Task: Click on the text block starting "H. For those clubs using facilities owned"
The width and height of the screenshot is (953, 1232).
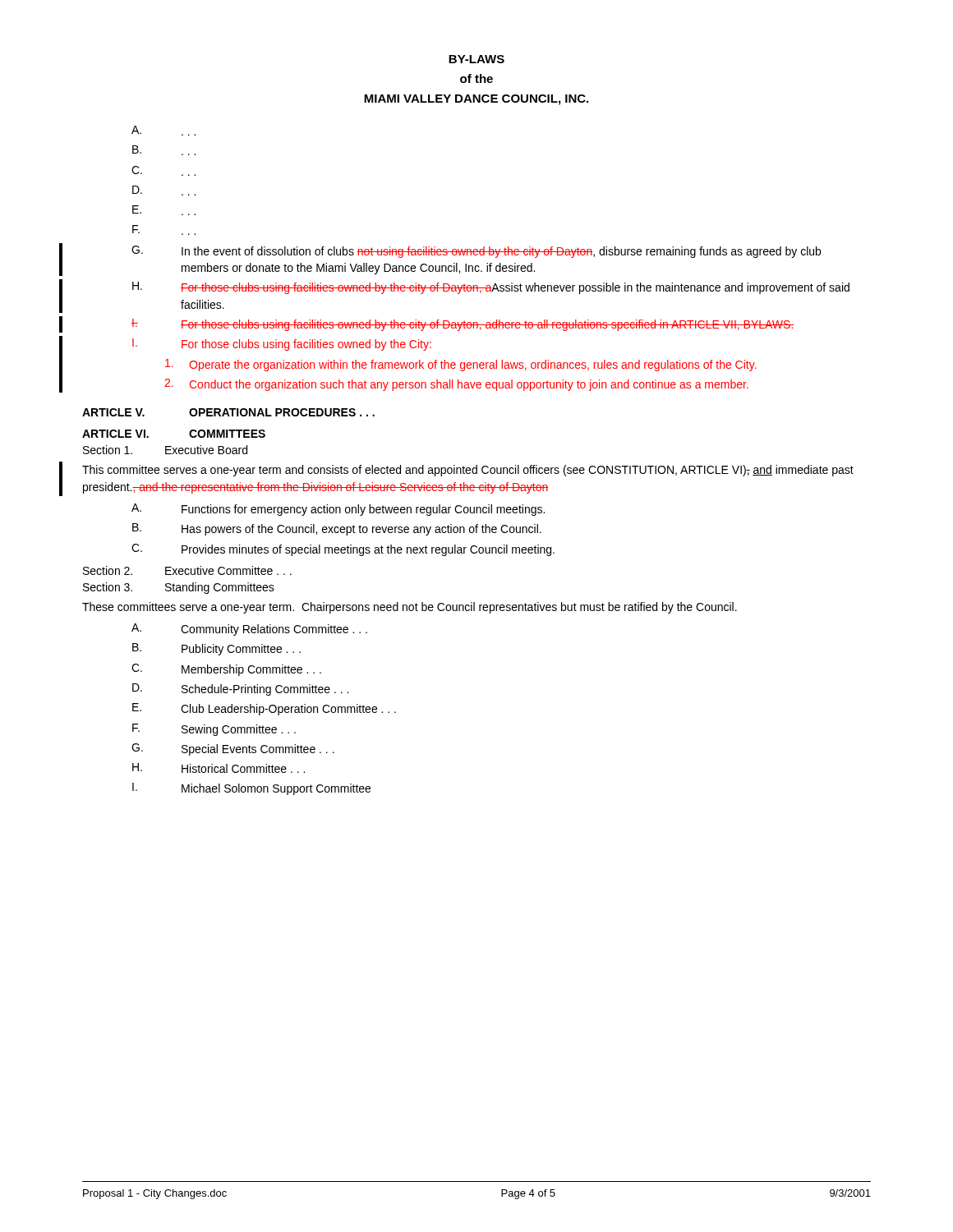Action: 501,296
